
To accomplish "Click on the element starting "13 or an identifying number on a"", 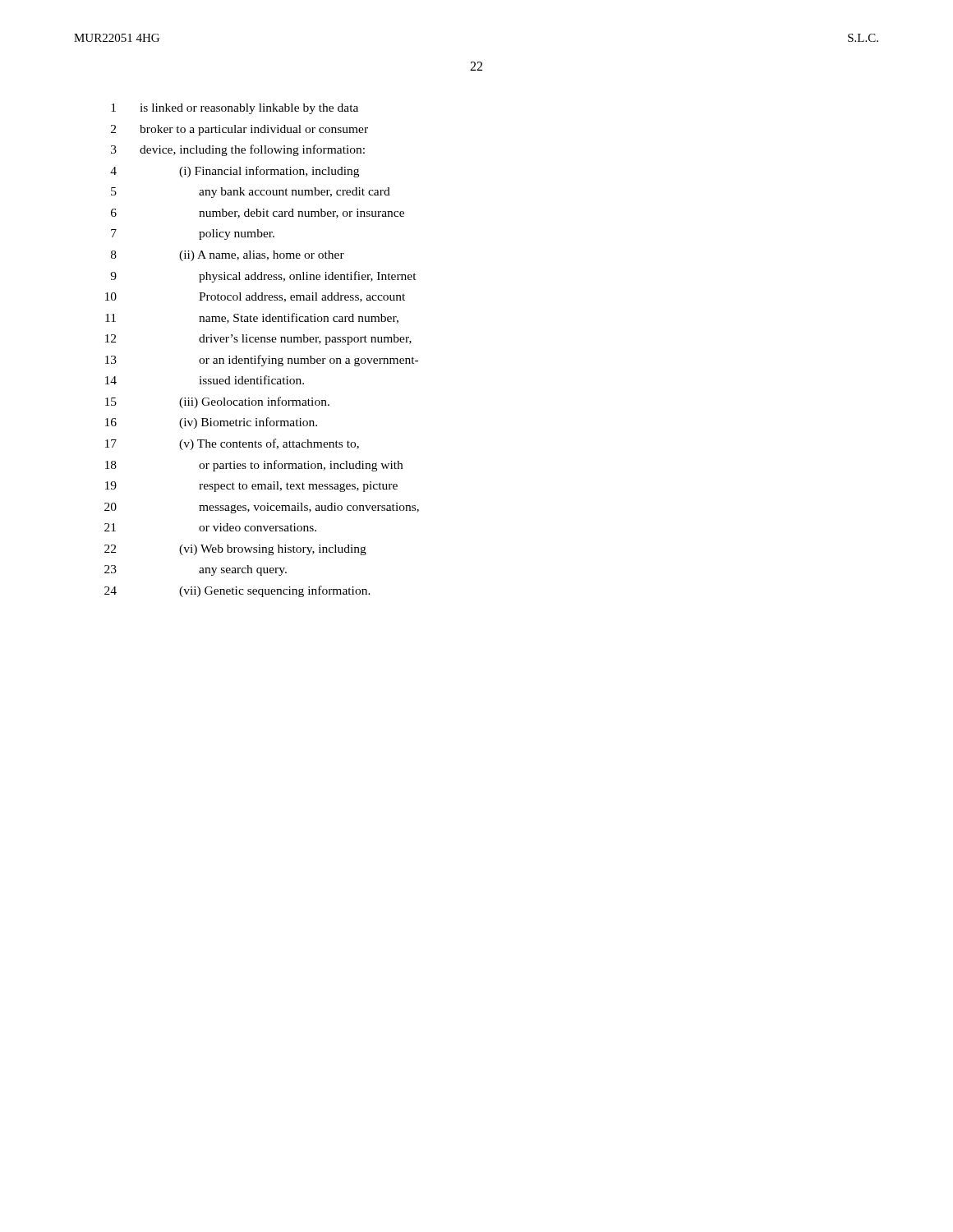I will point(262,361).
